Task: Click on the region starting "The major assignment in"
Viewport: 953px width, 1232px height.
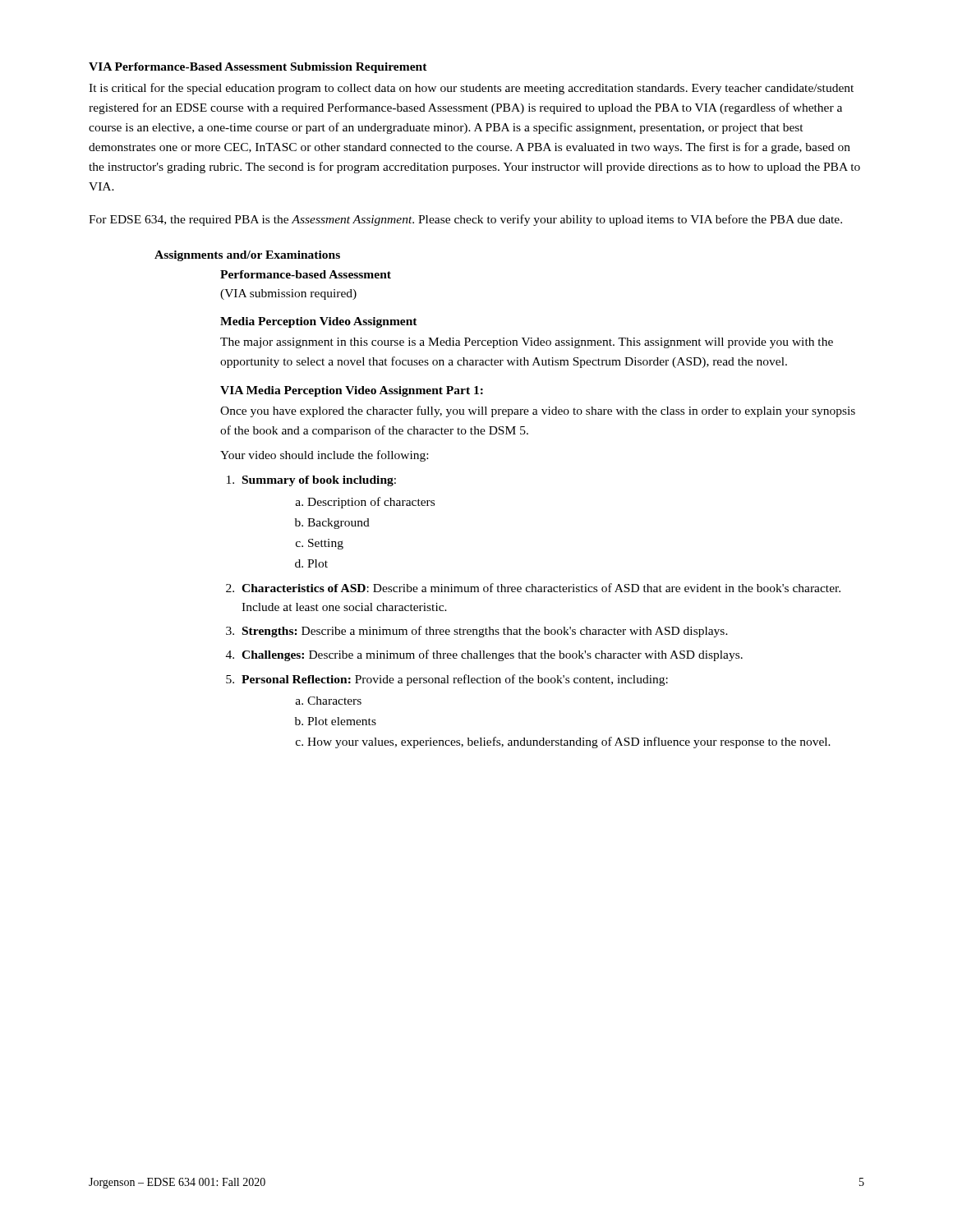Action: coord(527,351)
